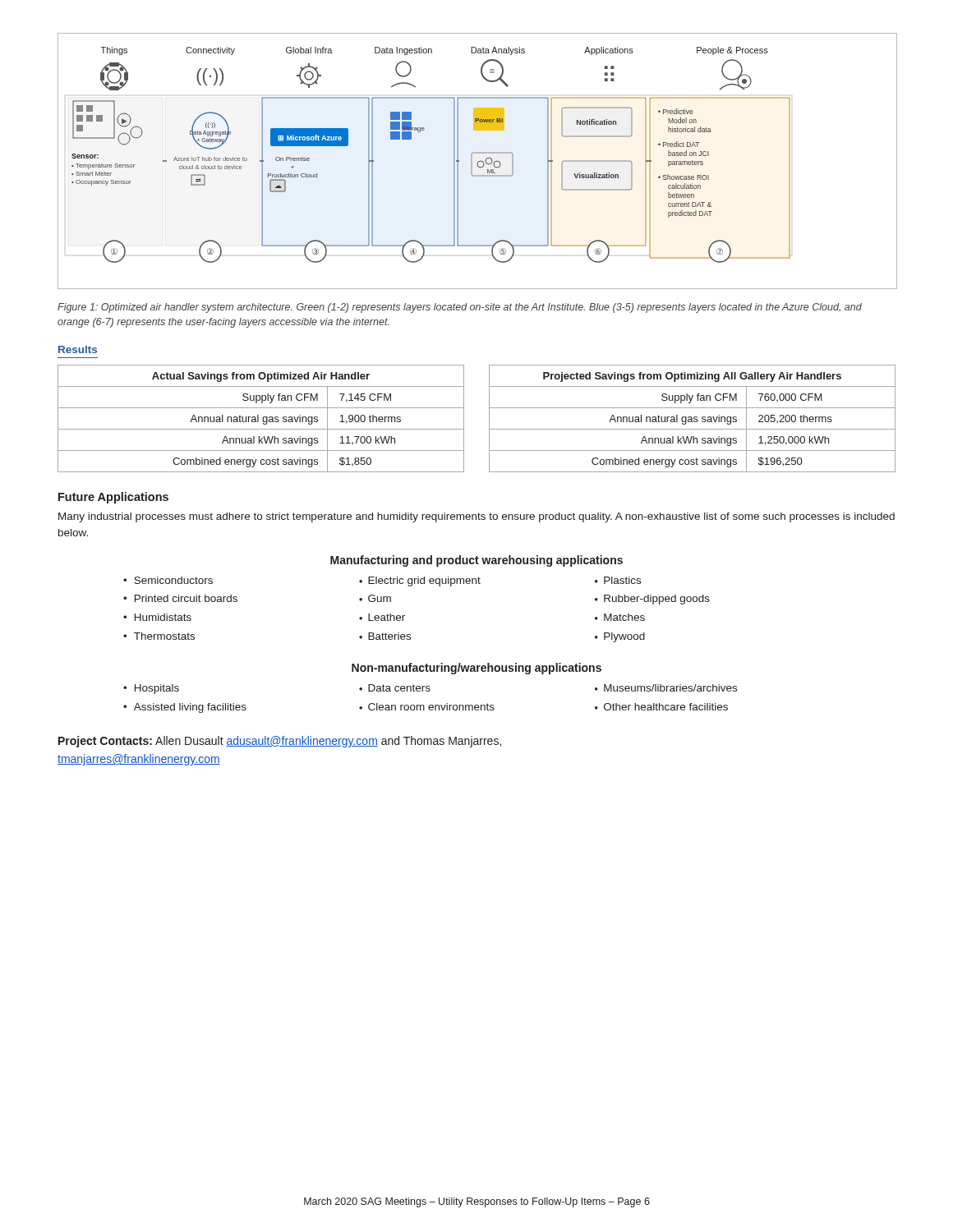The width and height of the screenshot is (953, 1232).
Task: Find the list item that reads "● Rubber-dipped goods"
Action: click(652, 599)
